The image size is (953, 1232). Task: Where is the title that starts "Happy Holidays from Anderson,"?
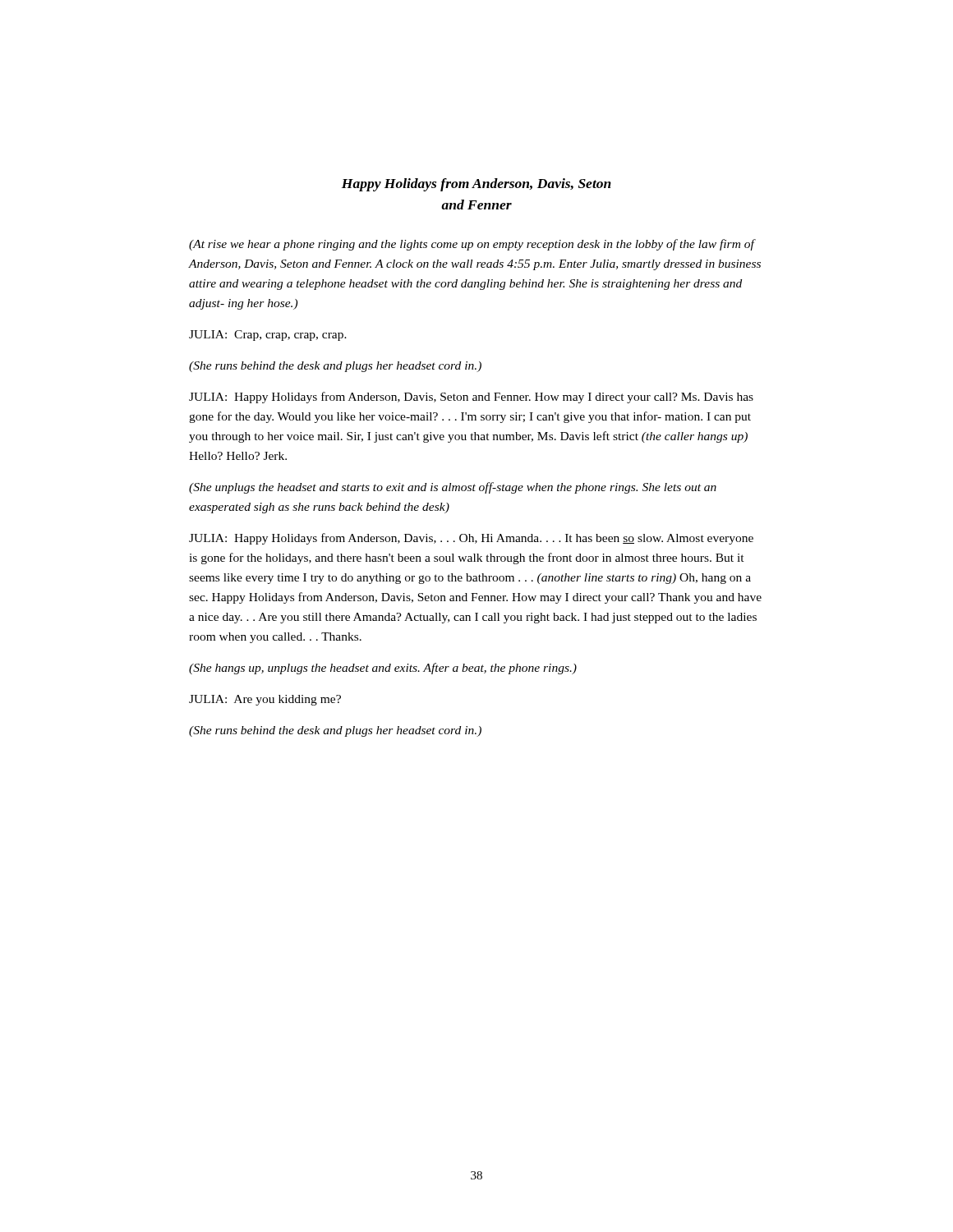476,194
